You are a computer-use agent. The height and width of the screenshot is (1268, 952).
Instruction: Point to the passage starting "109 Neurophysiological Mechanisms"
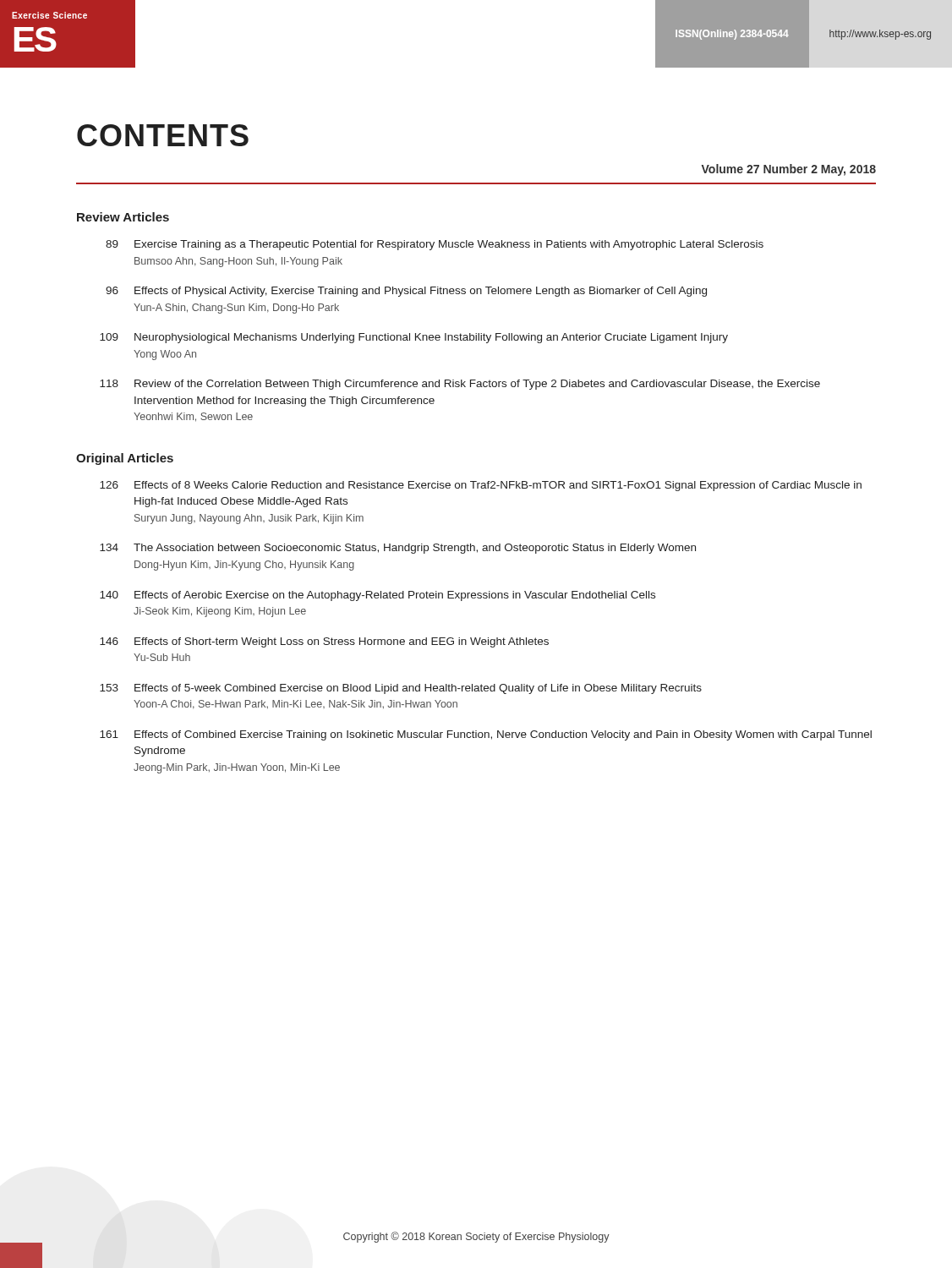point(476,345)
